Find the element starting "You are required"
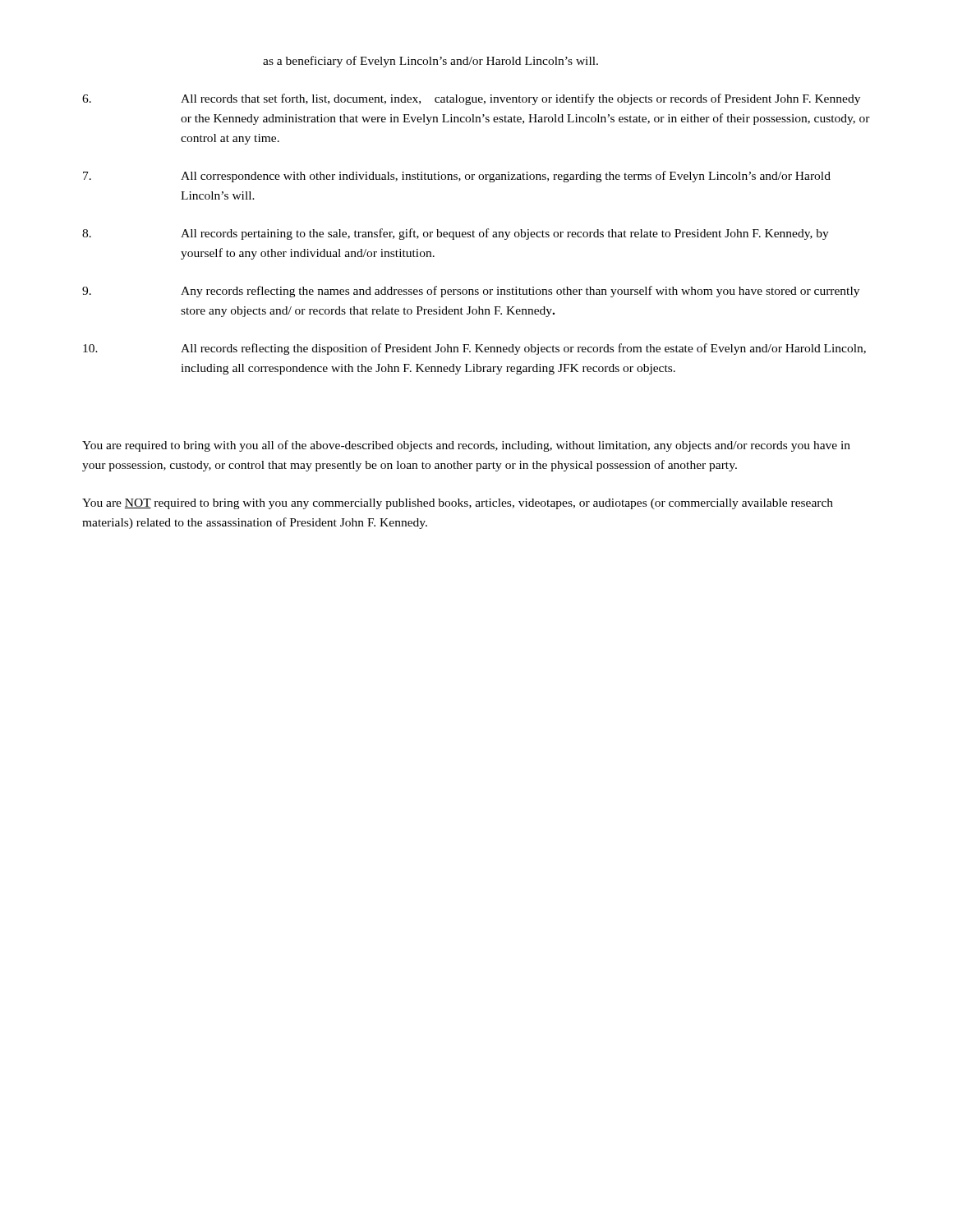 (466, 455)
